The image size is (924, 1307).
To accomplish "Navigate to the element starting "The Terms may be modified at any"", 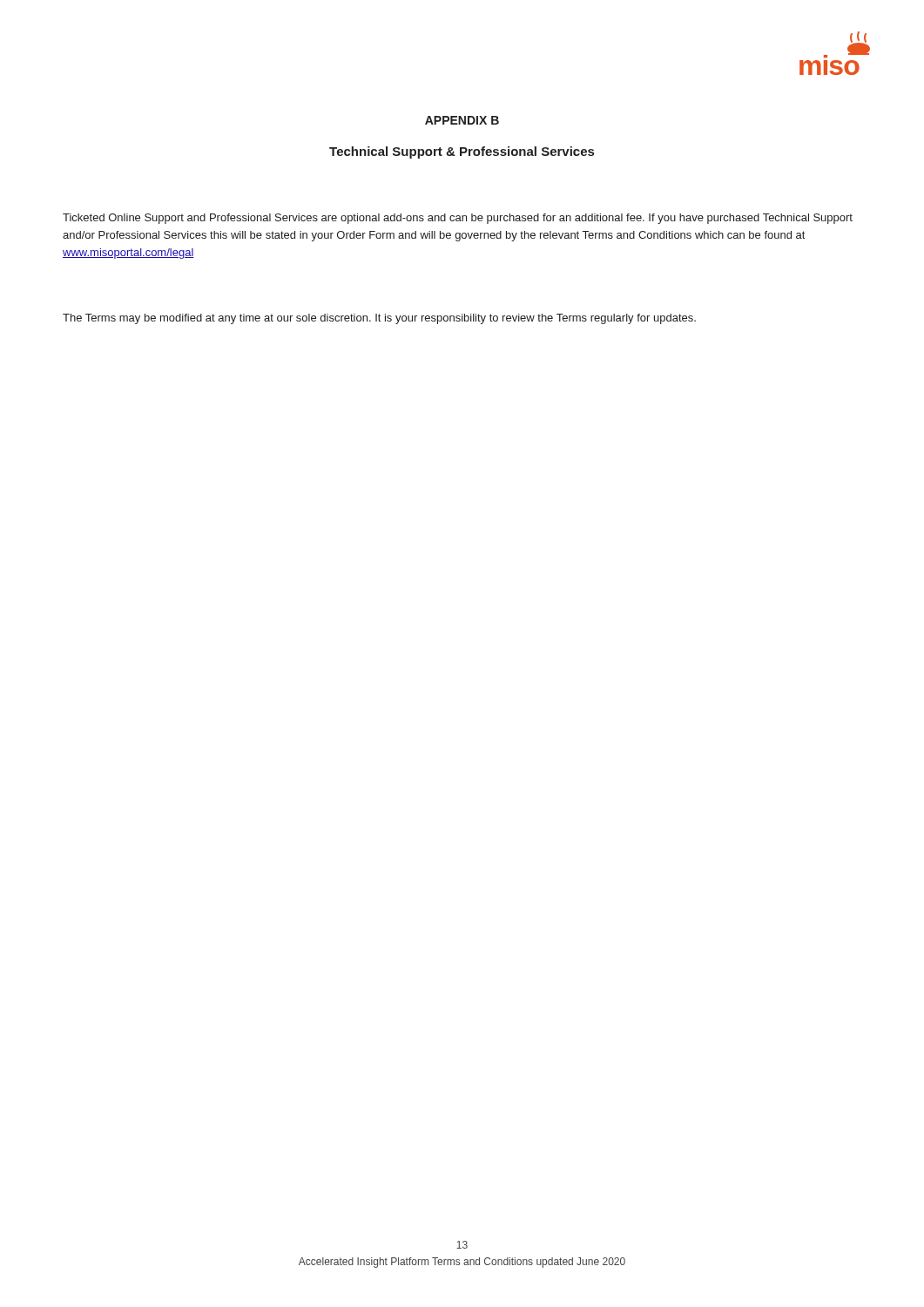I will [380, 318].
